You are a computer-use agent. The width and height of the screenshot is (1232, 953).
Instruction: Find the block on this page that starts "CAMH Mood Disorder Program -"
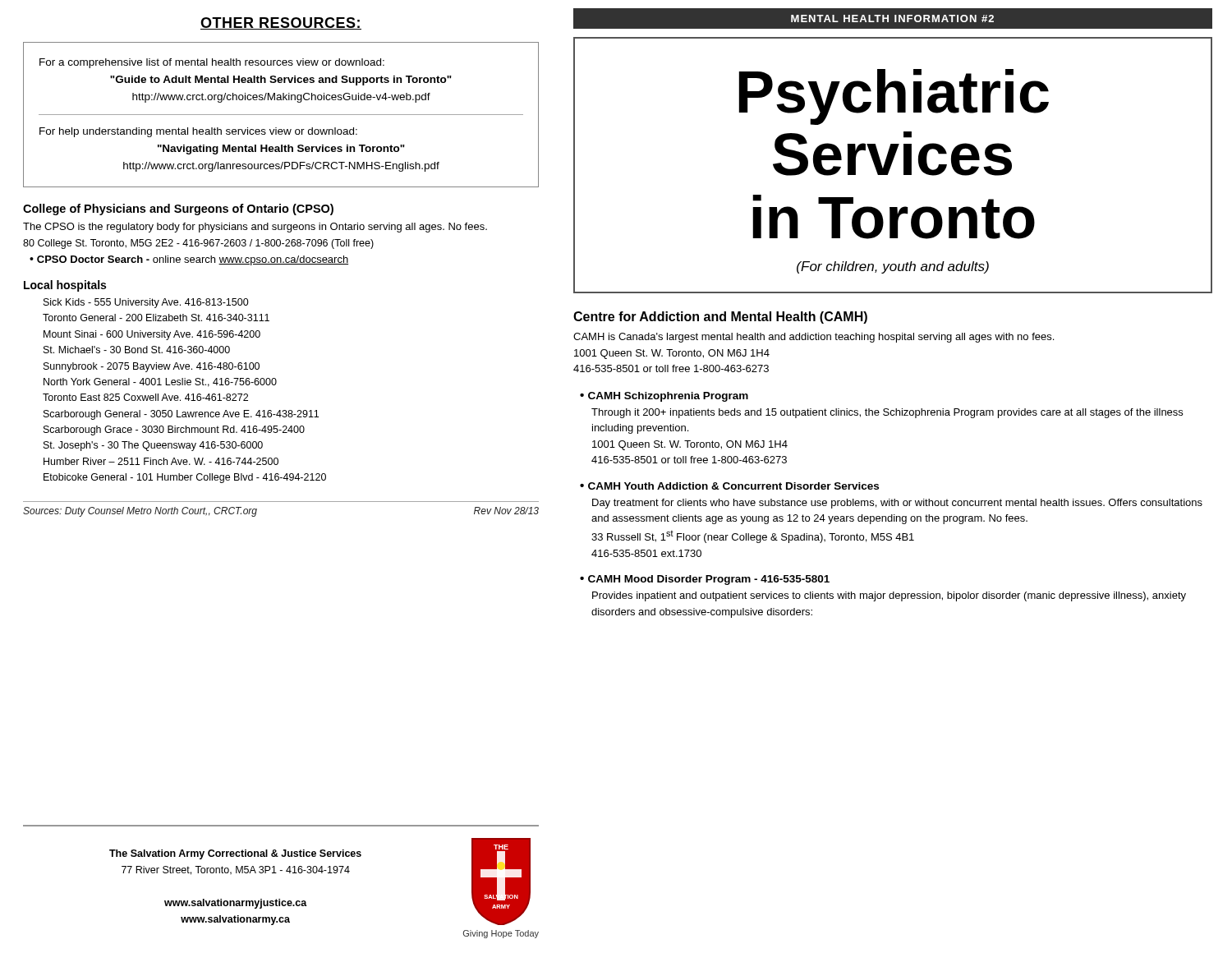click(896, 595)
